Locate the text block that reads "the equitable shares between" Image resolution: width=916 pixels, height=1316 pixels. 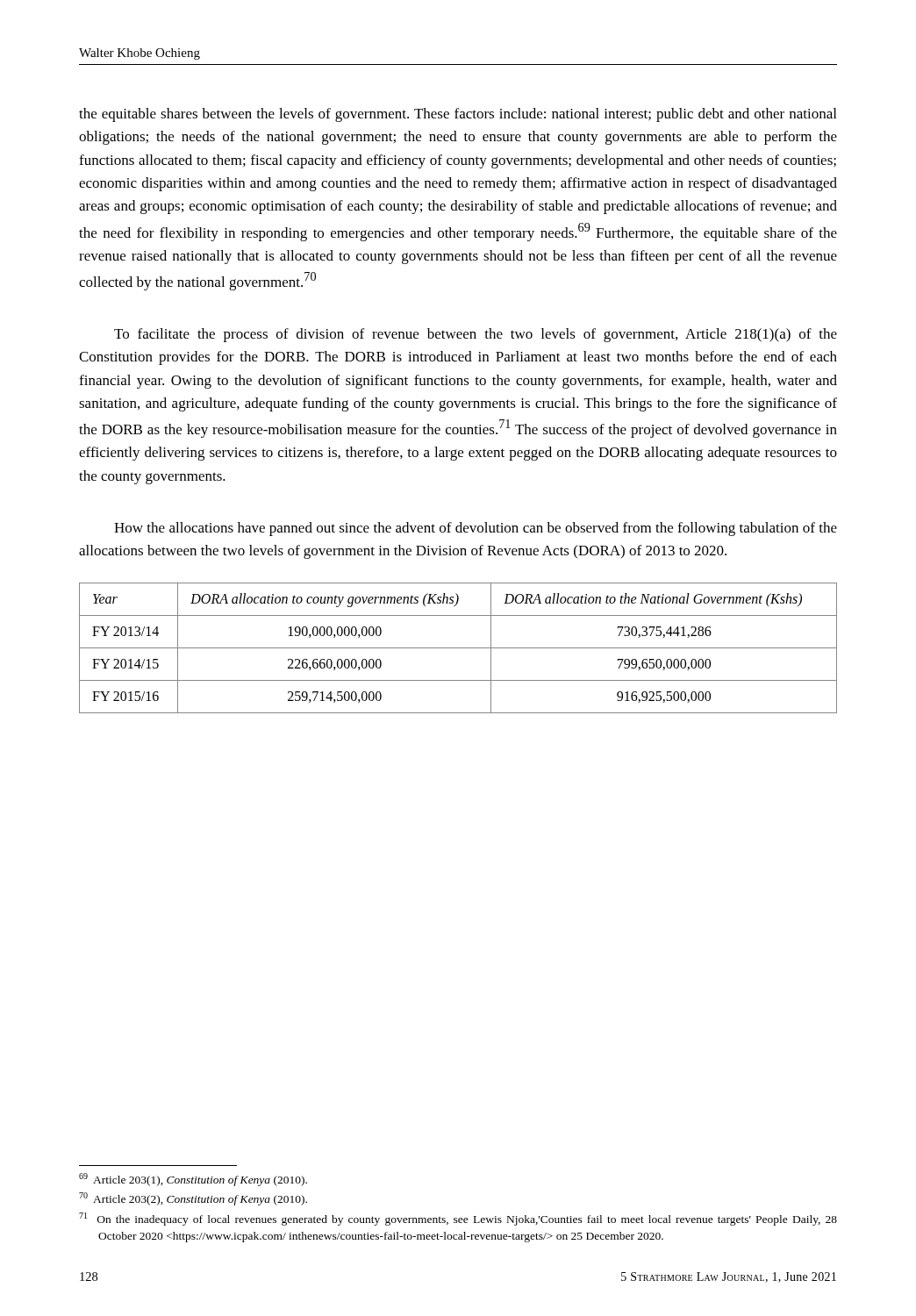tap(458, 198)
